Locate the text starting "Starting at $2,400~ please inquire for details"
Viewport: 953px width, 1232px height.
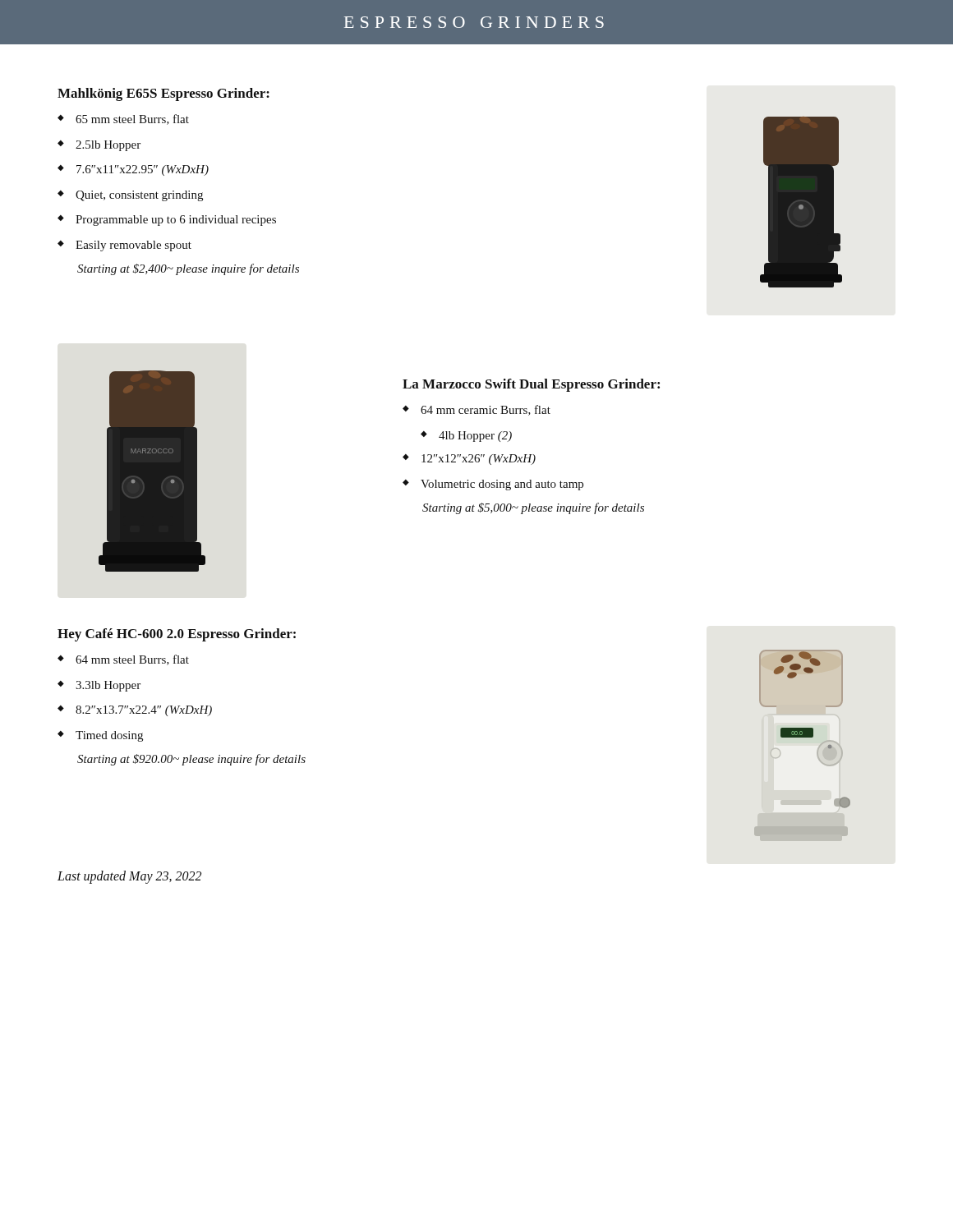(188, 269)
